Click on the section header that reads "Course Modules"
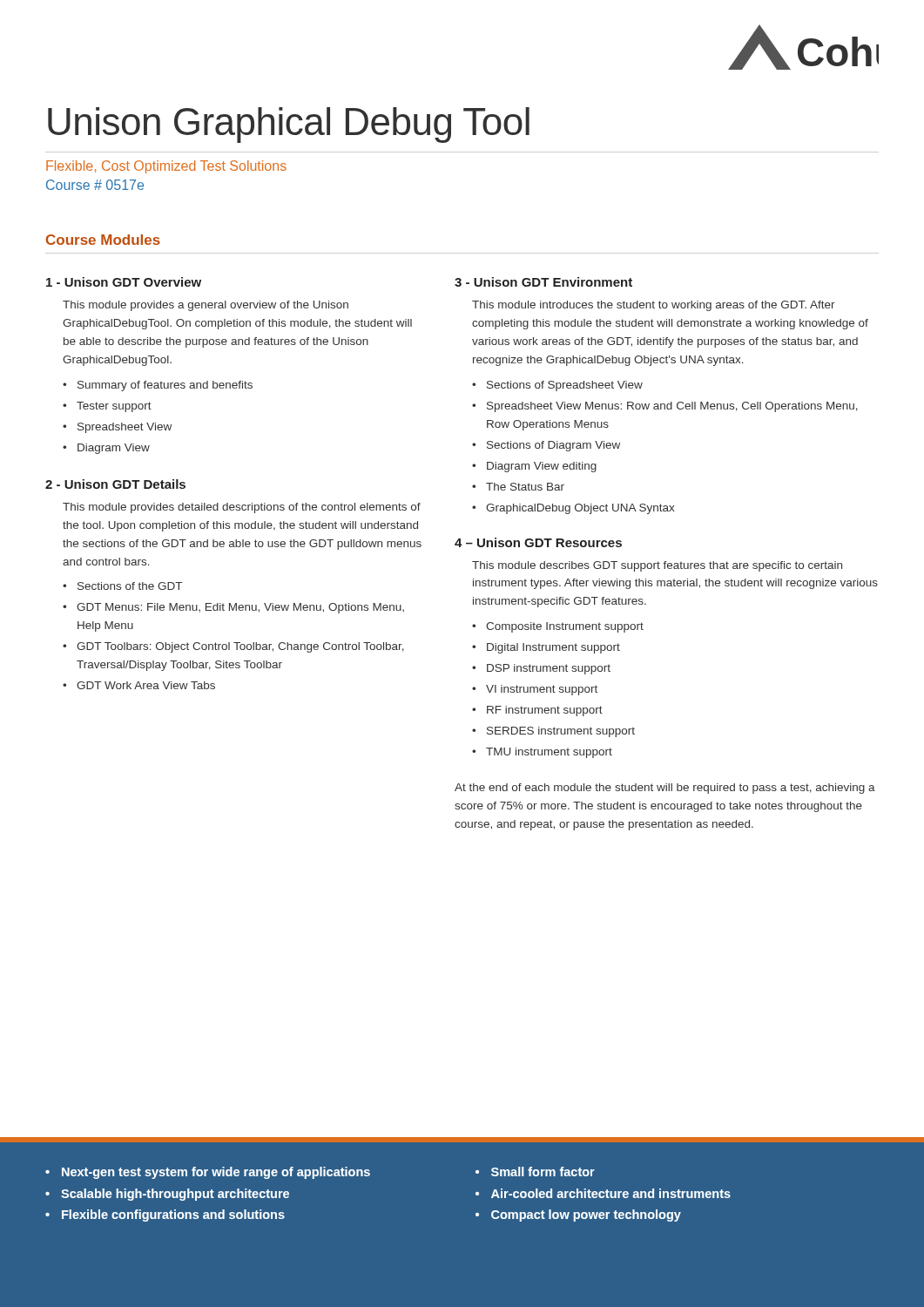The width and height of the screenshot is (924, 1307). tap(462, 243)
